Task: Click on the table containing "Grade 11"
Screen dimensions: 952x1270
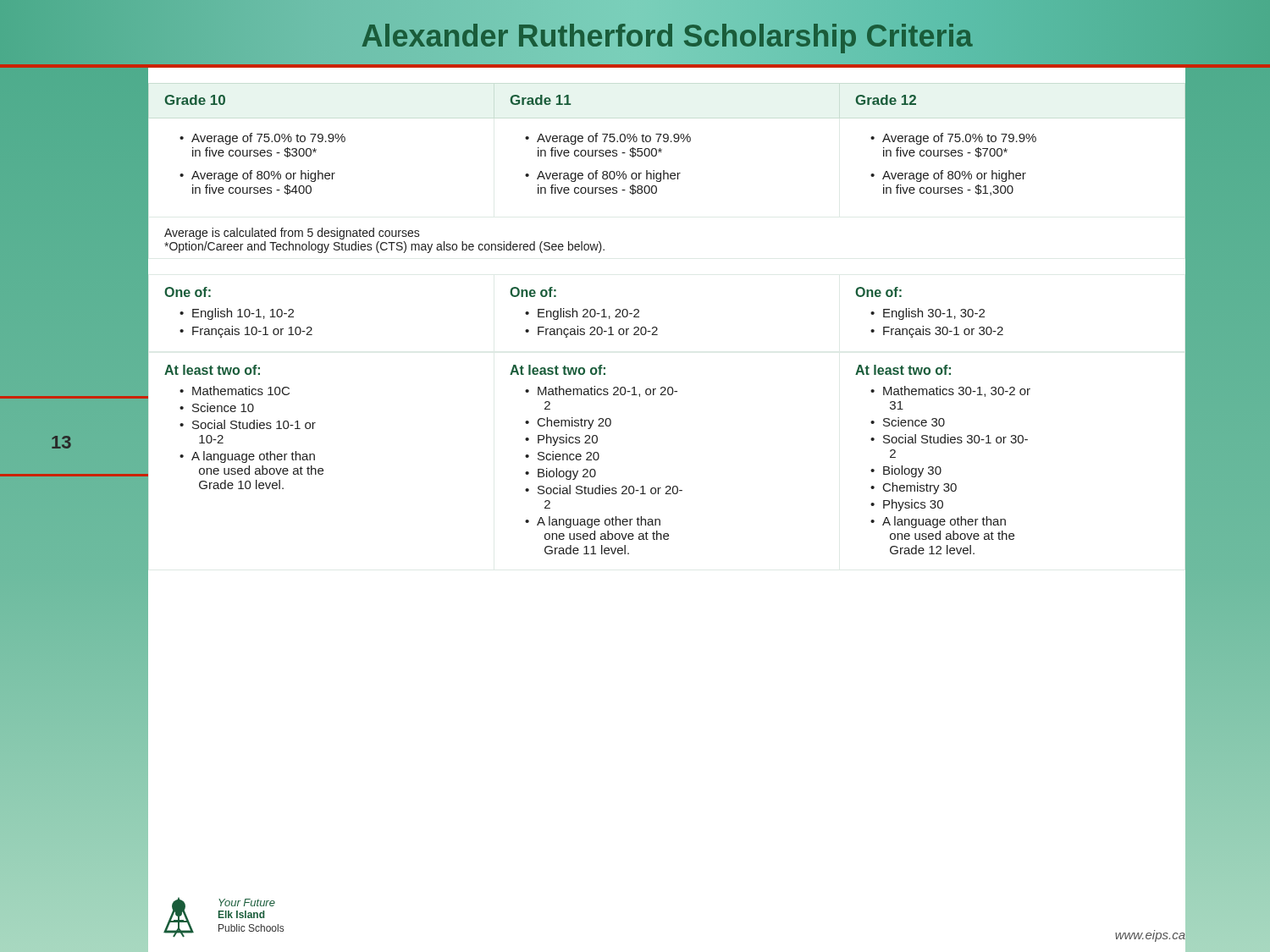Action: (667, 150)
